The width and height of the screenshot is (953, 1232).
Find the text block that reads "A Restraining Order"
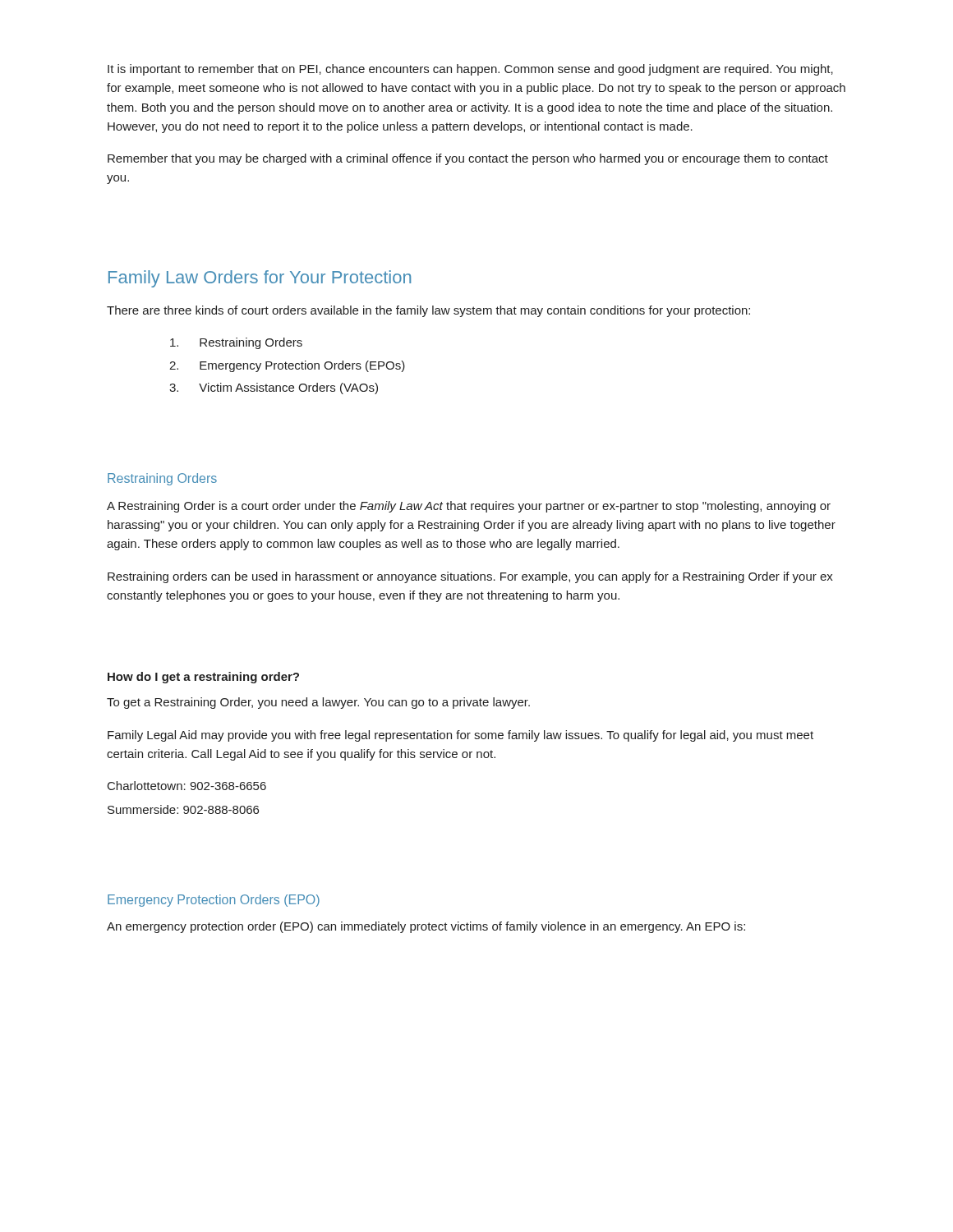click(471, 525)
